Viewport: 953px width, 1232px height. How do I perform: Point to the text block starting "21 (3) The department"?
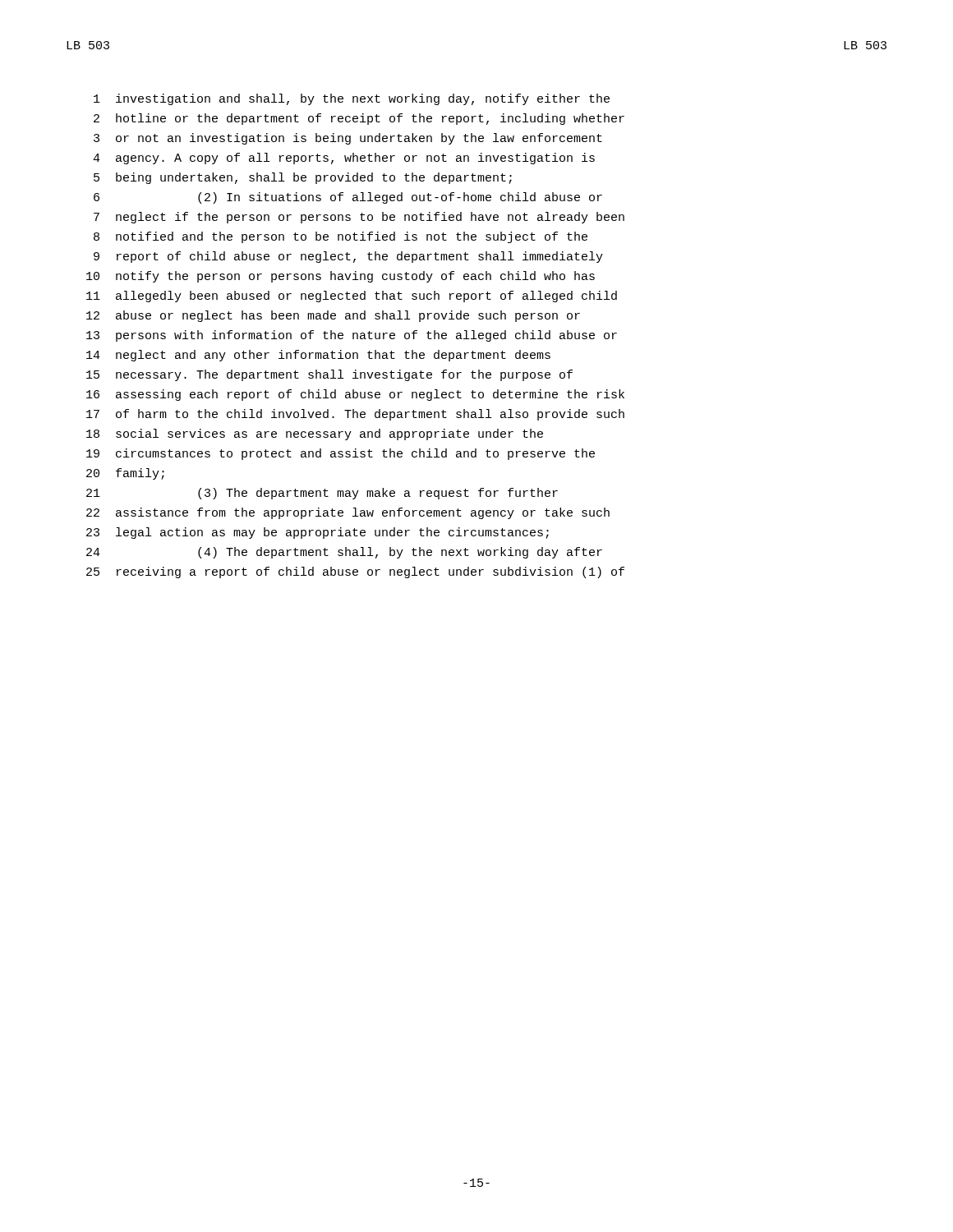coord(476,514)
